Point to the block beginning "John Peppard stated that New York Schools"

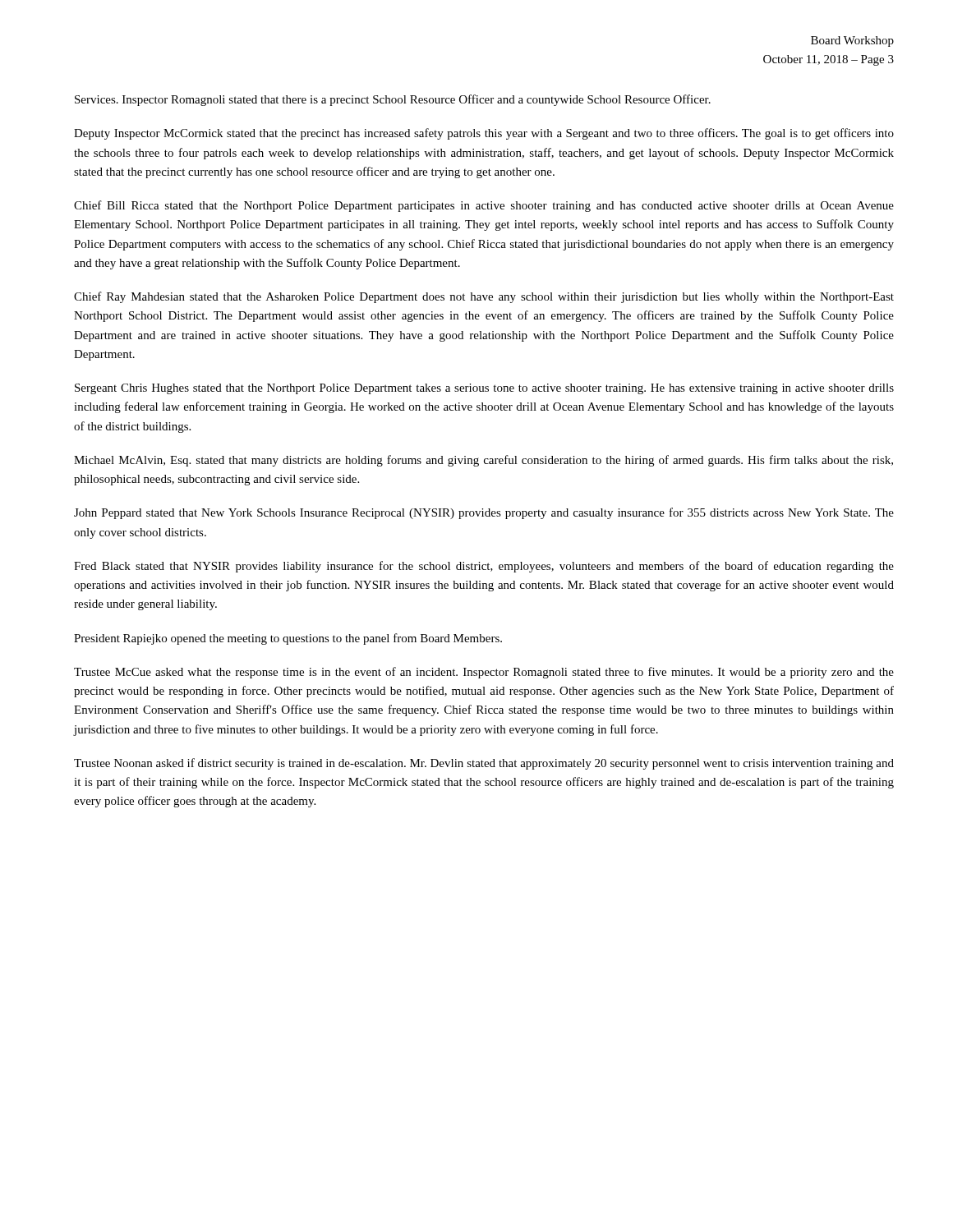[484, 522]
